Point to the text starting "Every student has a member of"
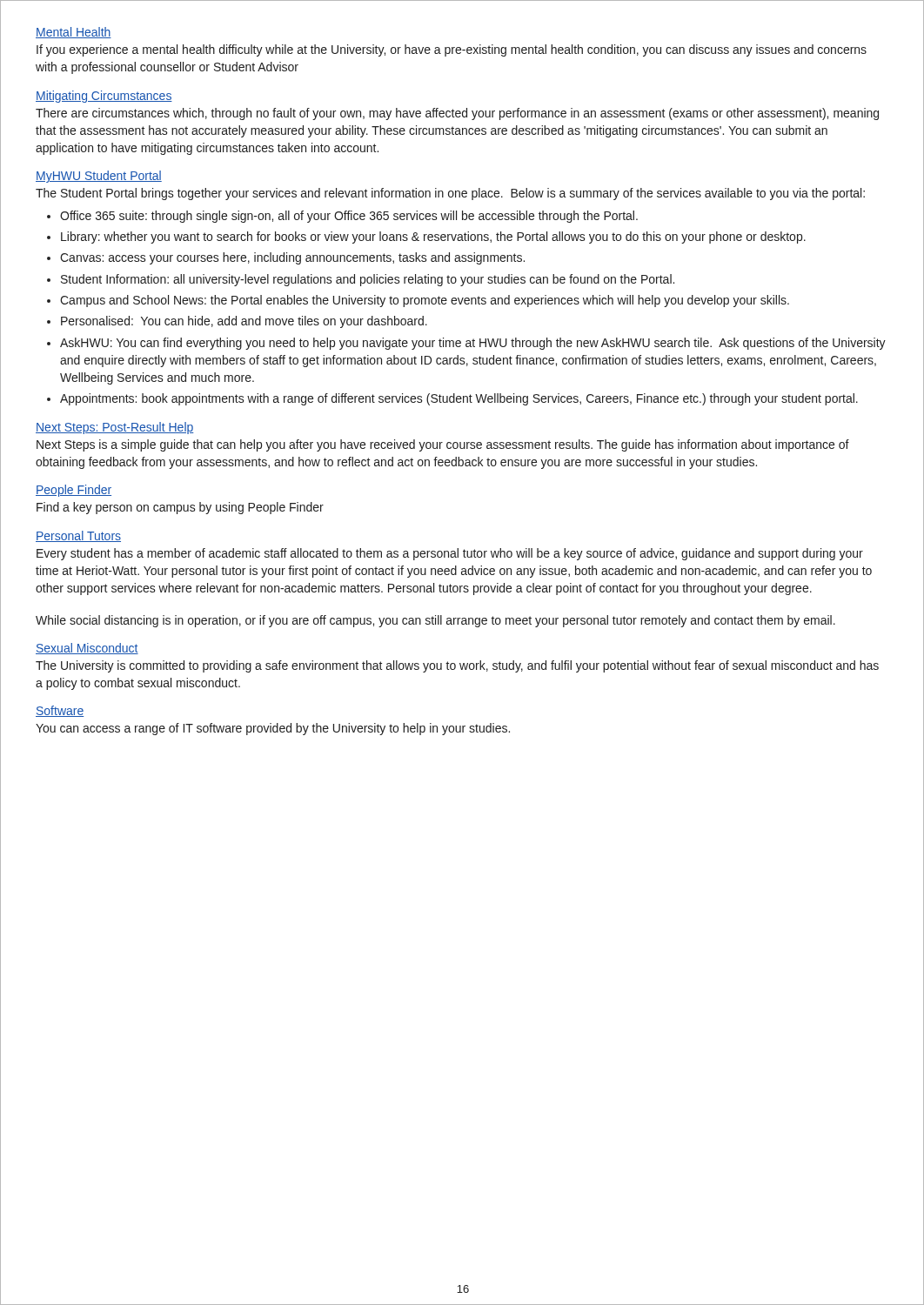924x1305 pixels. click(x=454, y=571)
